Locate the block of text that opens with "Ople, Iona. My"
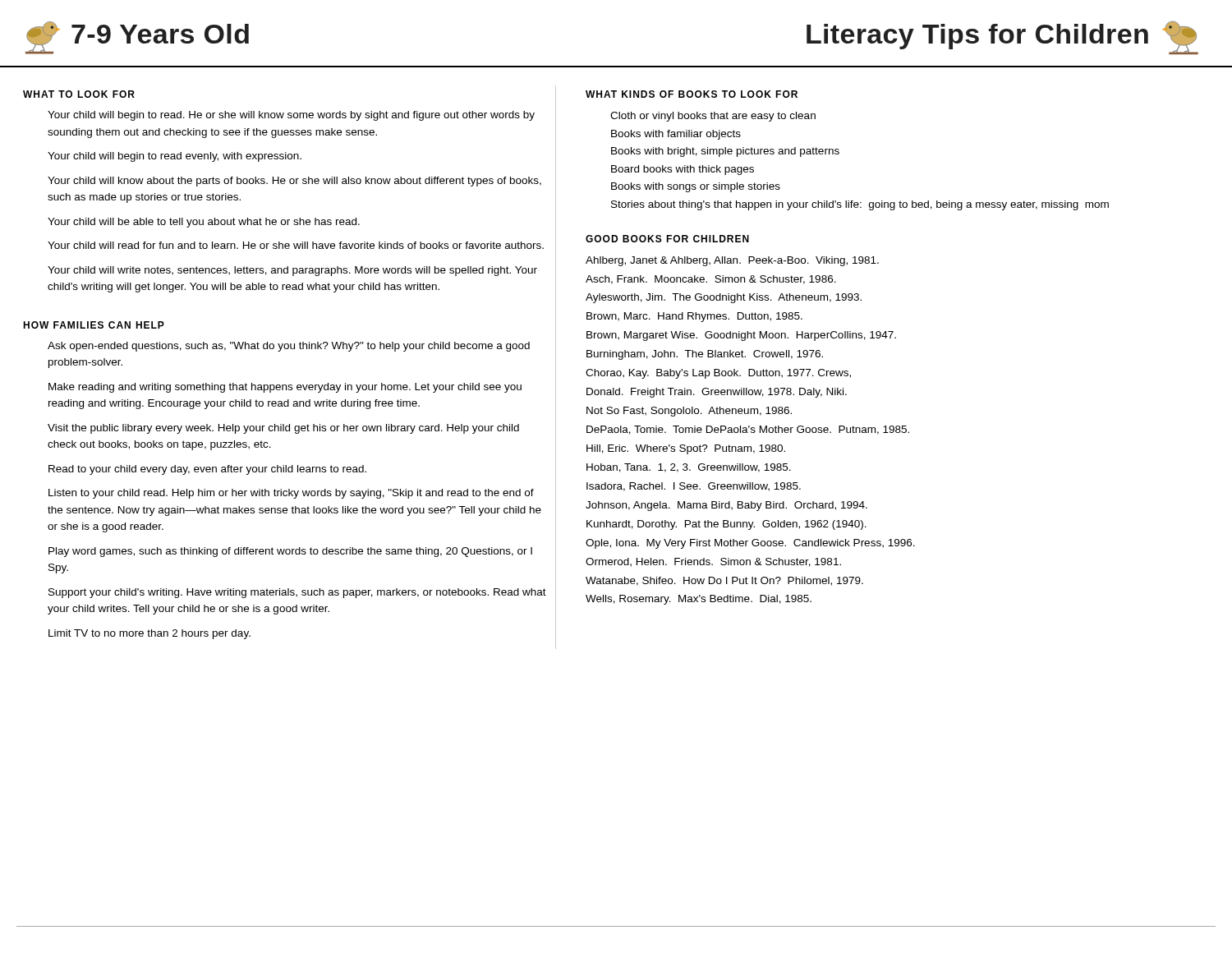Image resolution: width=1232 pixels, height=953 pixels. pyautogui.click(x=750, y=542)
